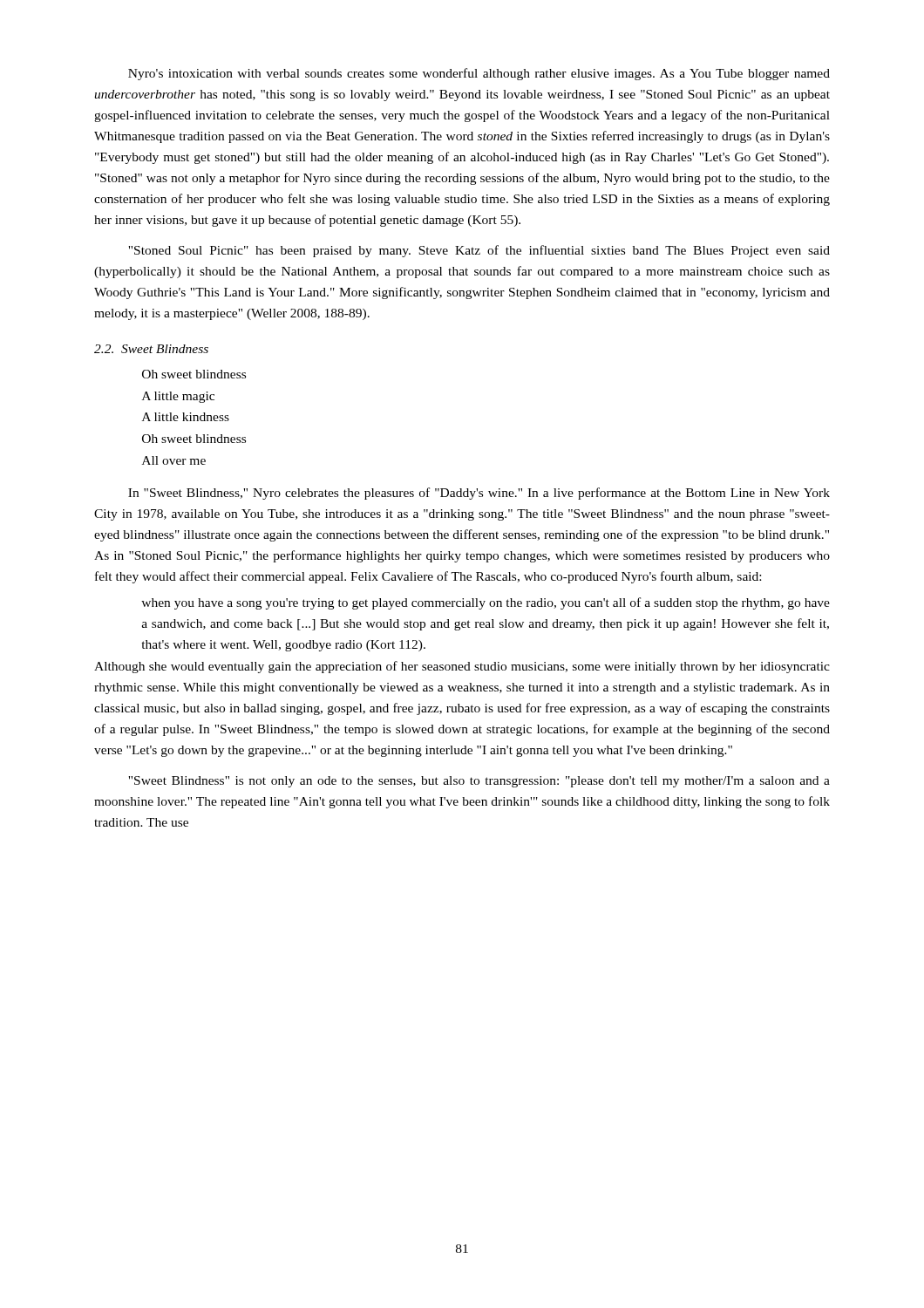Viewport: 924px width, 1308px height.
Task: Point to the block beginning "Nyro's intoxication with verbal sounds creates"
Action: [462, 146]
